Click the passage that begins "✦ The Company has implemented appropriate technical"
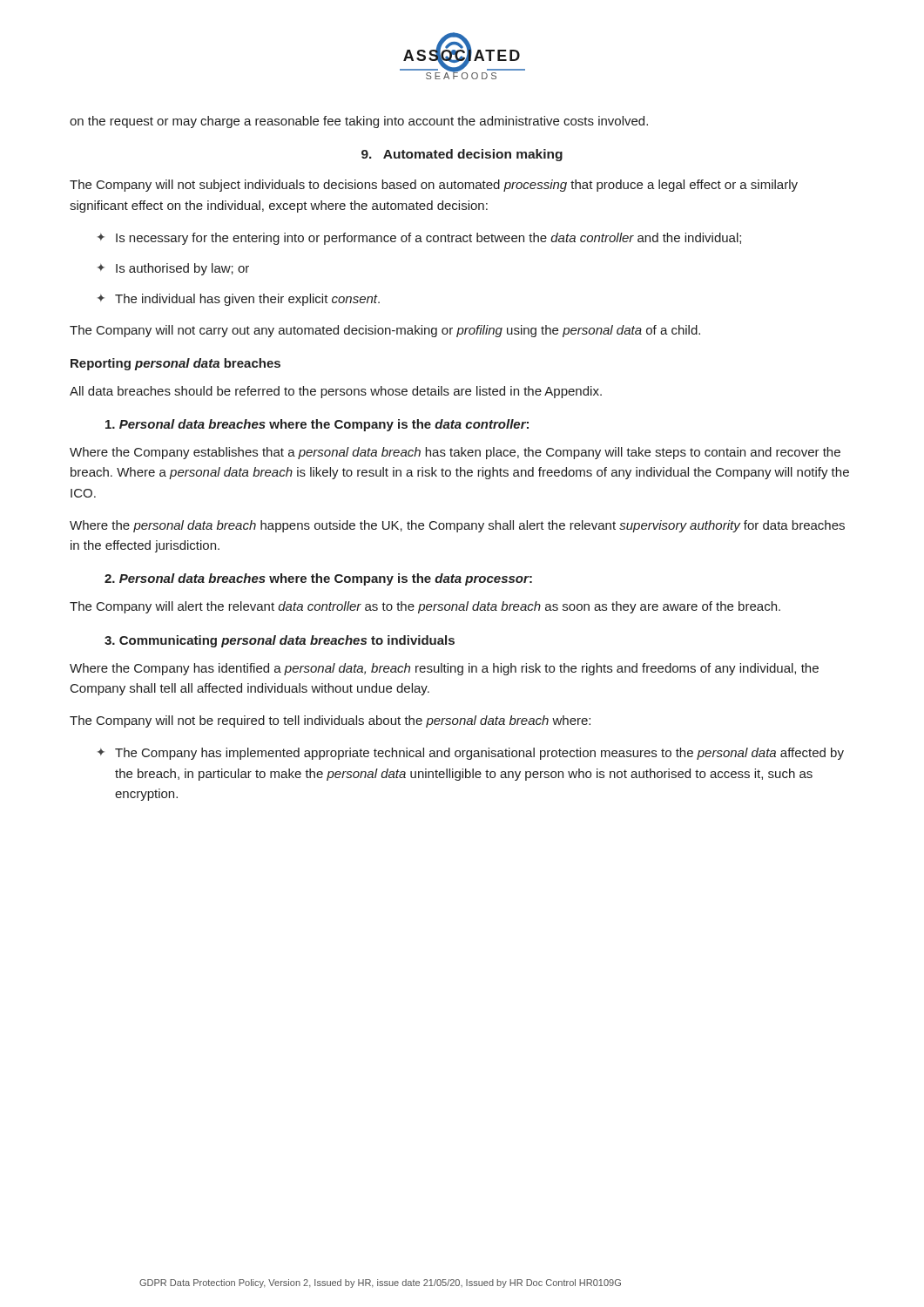This screenshot has width=924, height=1307. (x=475, y=773)
